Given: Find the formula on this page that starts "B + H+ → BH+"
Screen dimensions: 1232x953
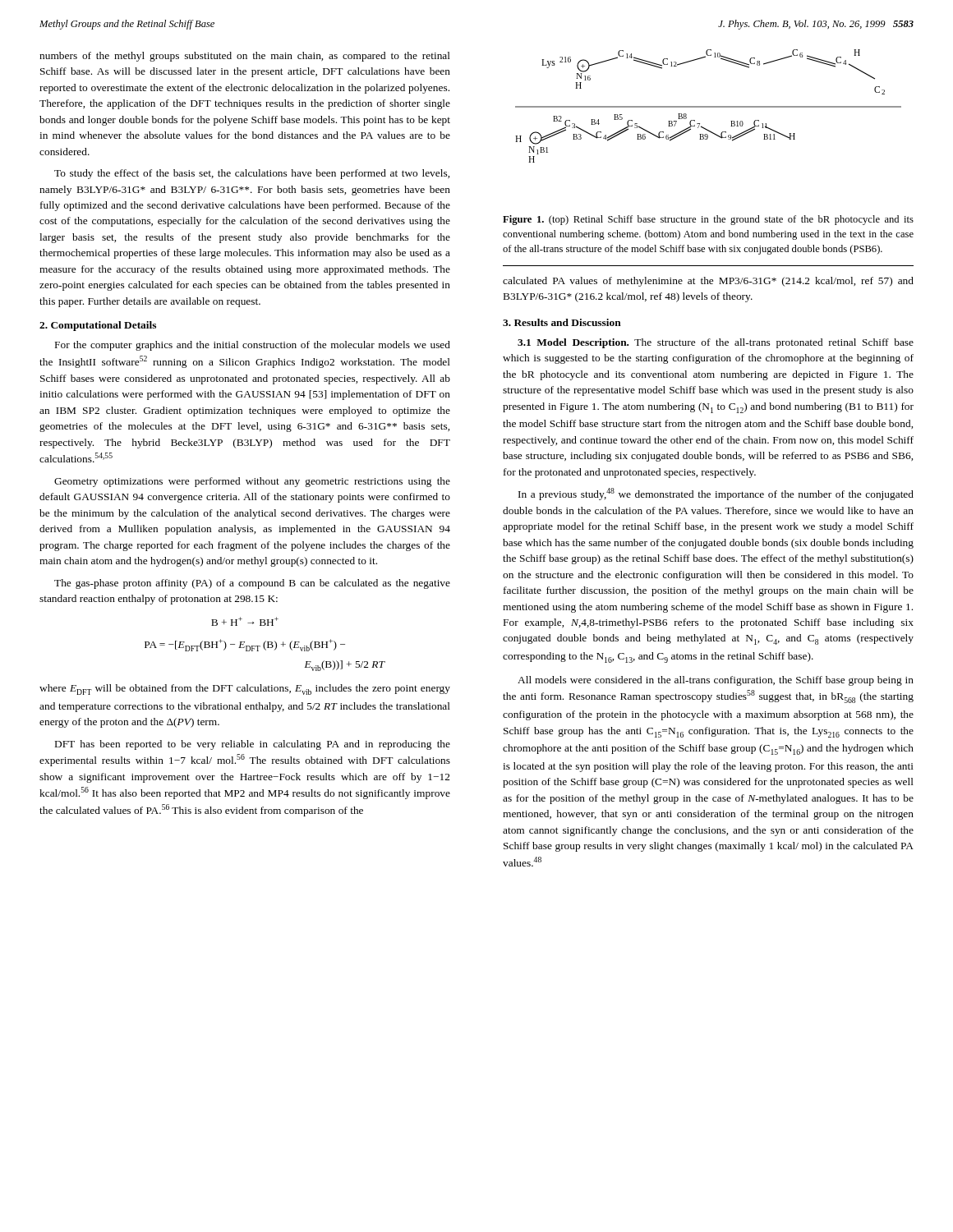Looking at the screenshot, I should coord(245,644).
